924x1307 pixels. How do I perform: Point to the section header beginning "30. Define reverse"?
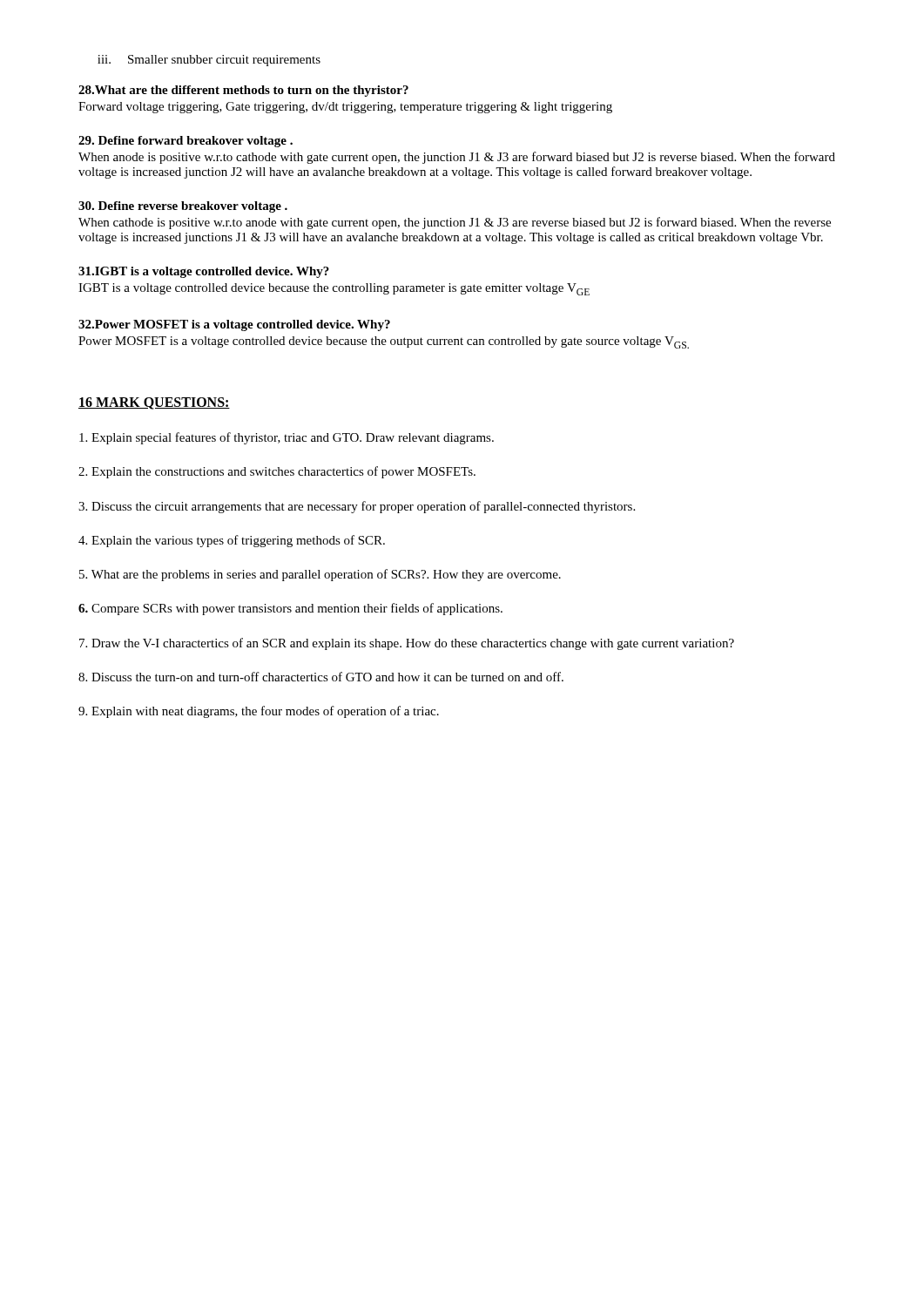click(462, 222)
